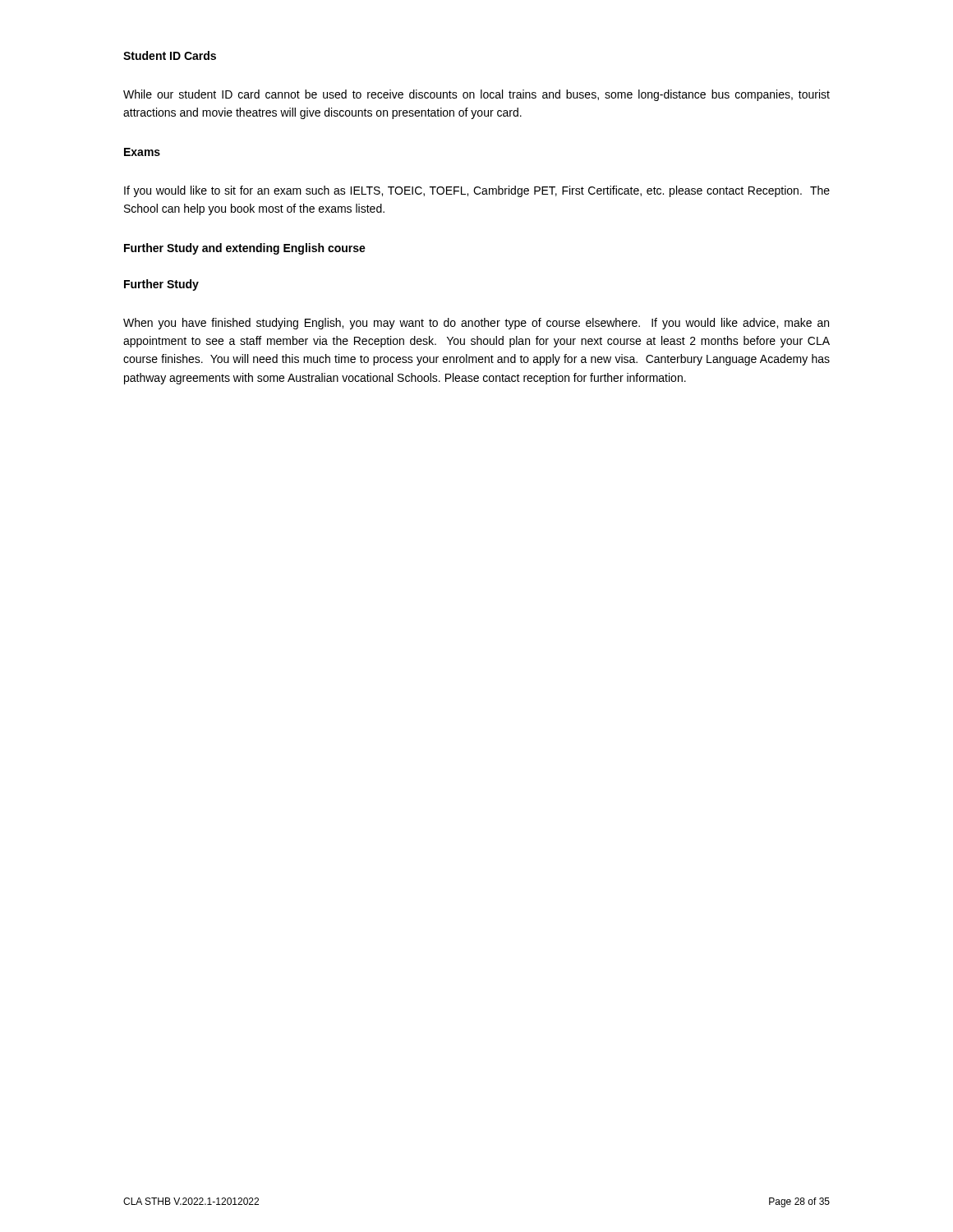Where does it say "Further Study"?
The height and width of the screenshot is (1232, 953).
161,285
